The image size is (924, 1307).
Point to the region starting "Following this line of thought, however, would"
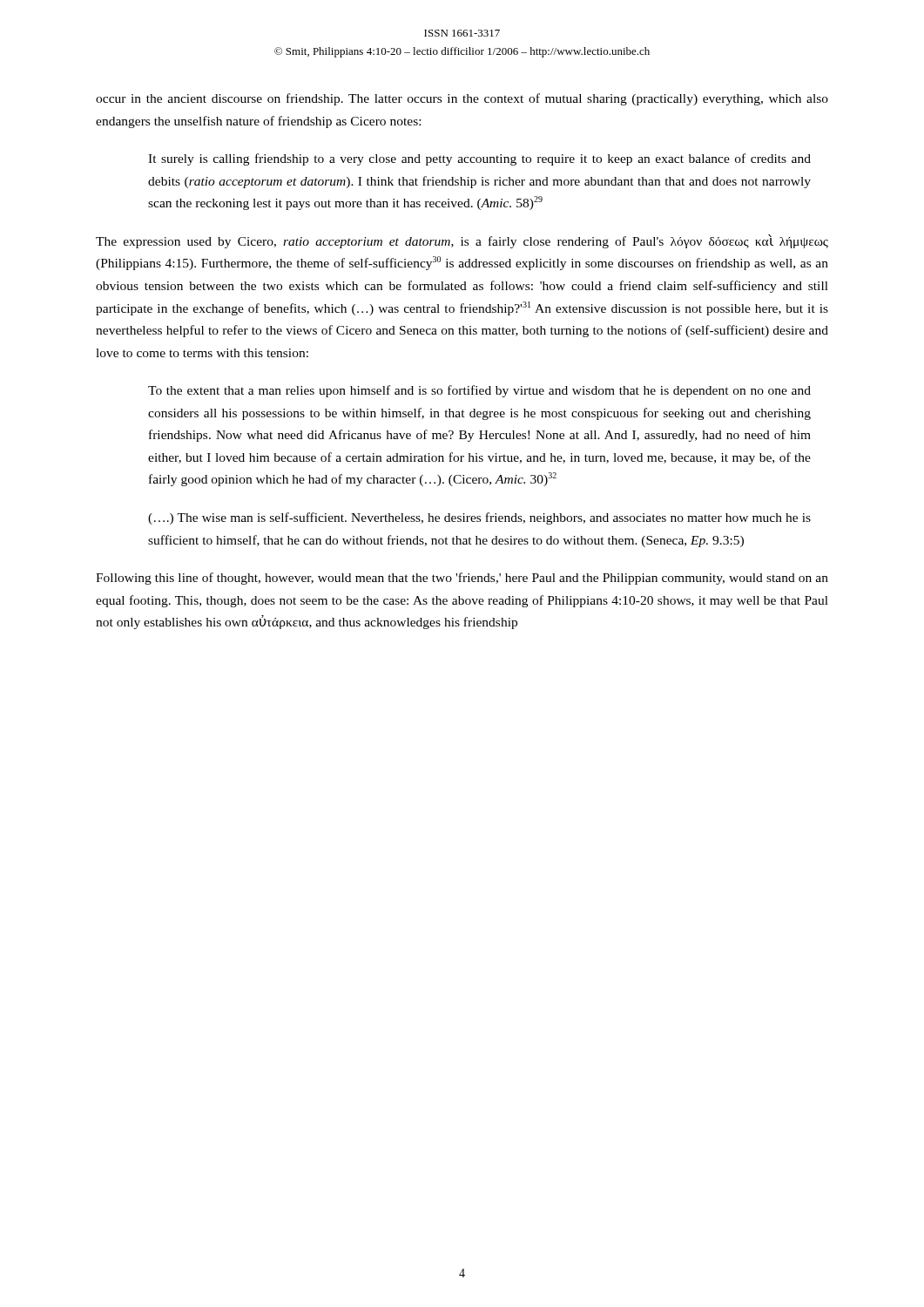click(462, 600)
